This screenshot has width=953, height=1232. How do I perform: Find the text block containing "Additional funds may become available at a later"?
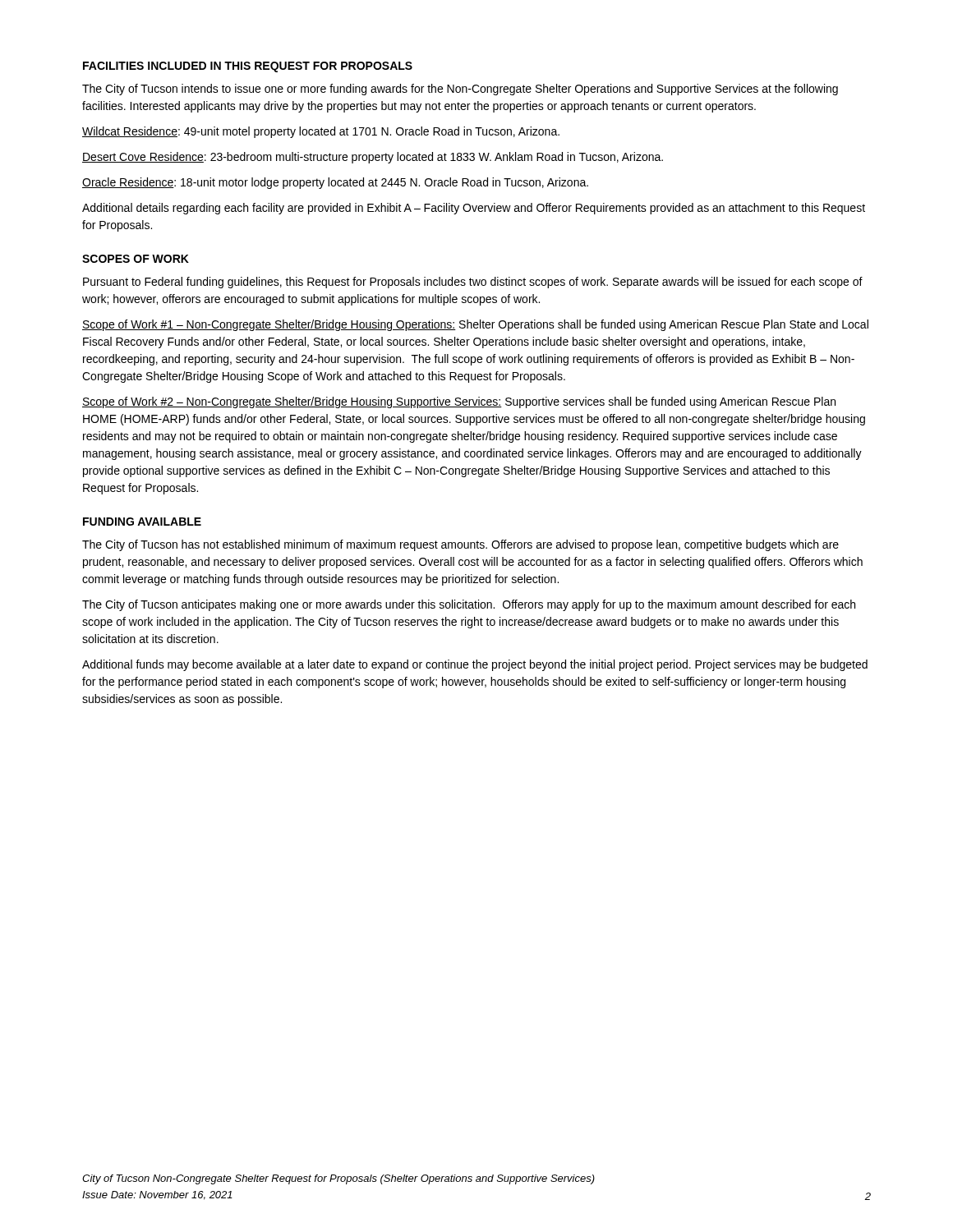tap(475, 682)
